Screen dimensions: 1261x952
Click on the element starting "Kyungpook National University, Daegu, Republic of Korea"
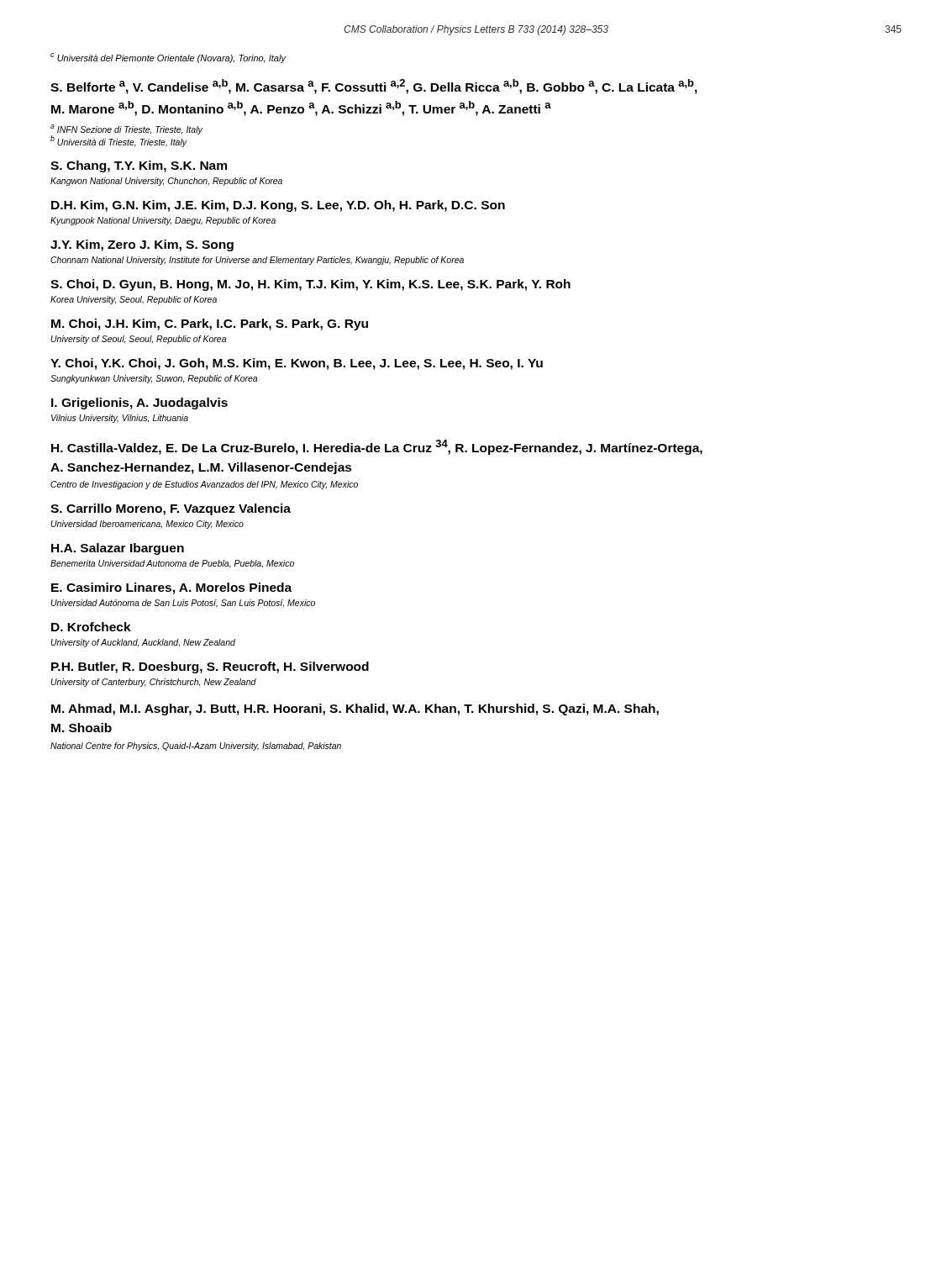point(163,221)
